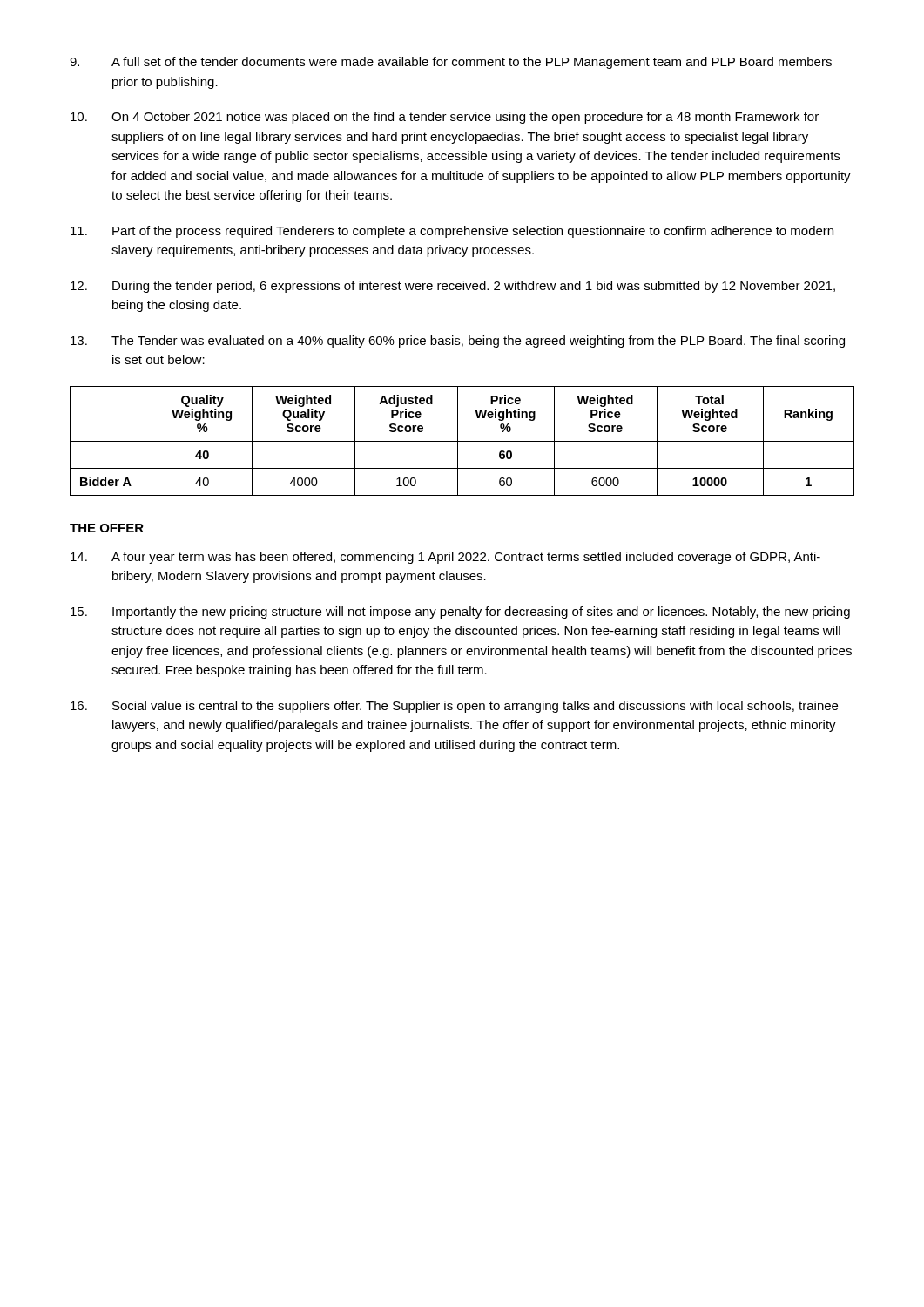
Task: Select the list item with the text "10. On 4 October 2021 notice was placed"
Action: pos(462,156)
